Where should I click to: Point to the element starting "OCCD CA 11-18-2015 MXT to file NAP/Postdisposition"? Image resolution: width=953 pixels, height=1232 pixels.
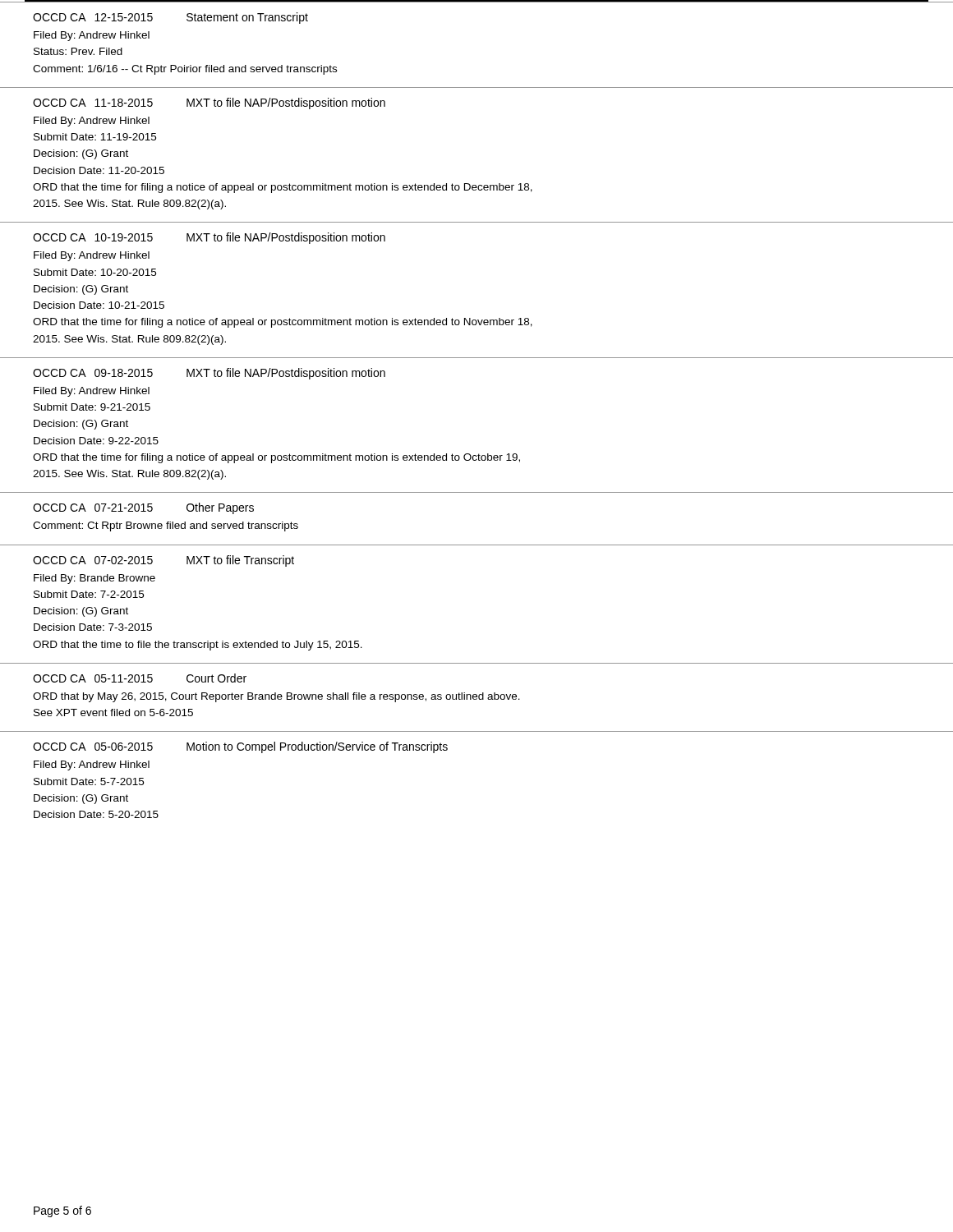(209, 103)
